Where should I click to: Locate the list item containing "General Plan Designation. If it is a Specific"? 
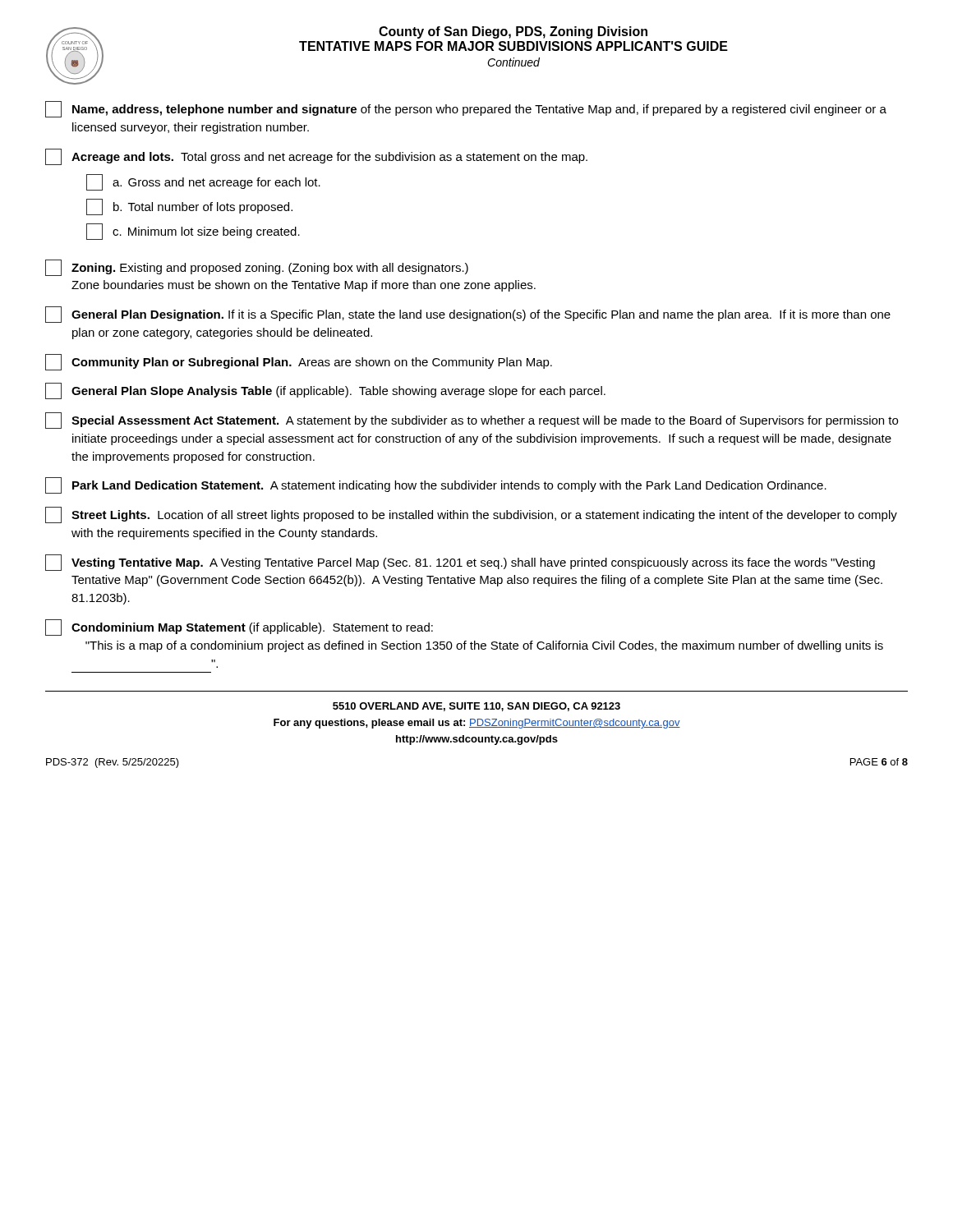point(476,323)
